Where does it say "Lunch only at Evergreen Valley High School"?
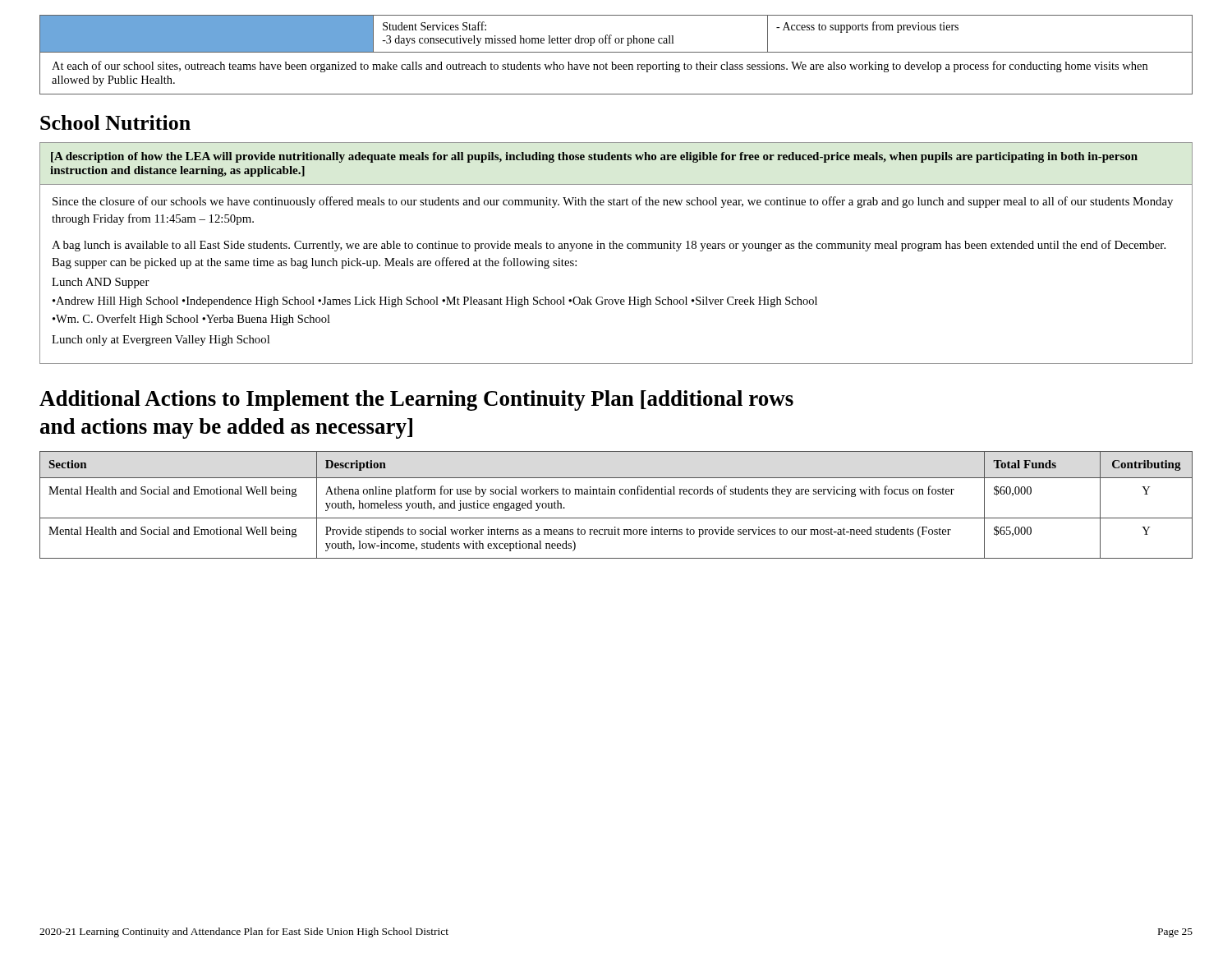This screenshot has width=1232, height=953. [x=161, y=340]
